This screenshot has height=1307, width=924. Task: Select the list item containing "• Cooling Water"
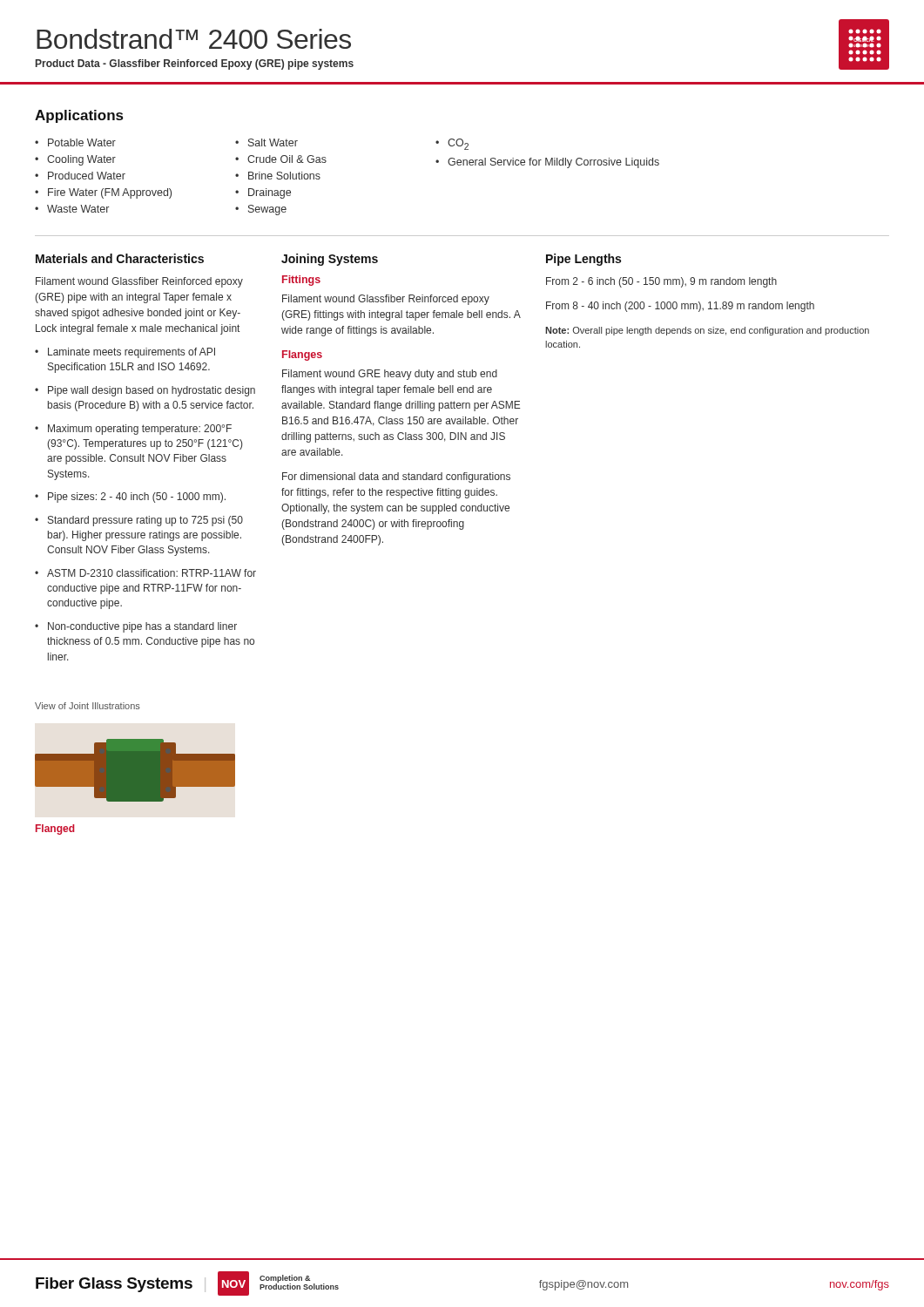(75, 159)
